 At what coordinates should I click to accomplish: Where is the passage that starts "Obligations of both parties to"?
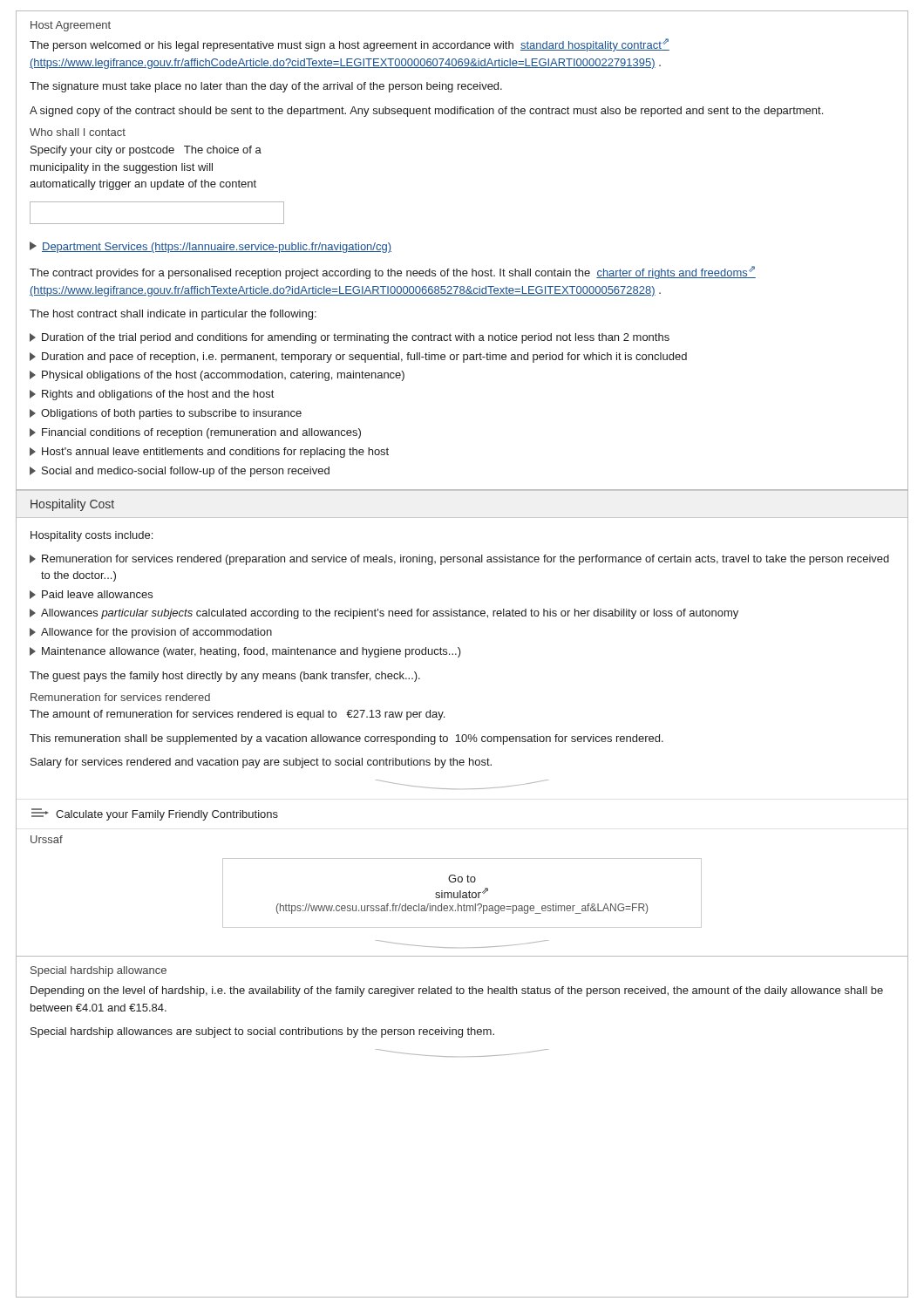pyautogui.click(x=166, y=414)
